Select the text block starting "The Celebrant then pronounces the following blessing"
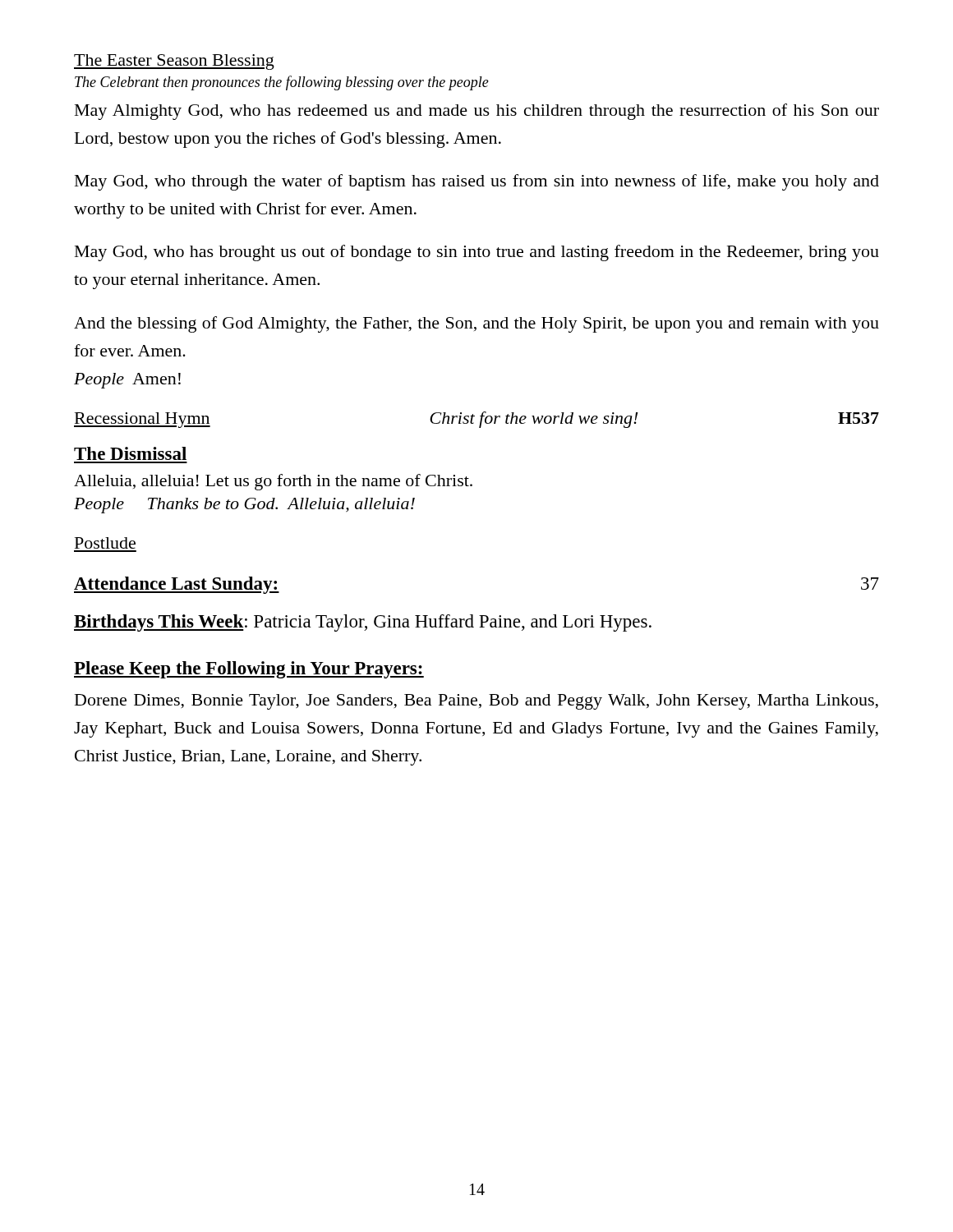The height and width of the screenshot is (1232, 953). click(476, 83)
